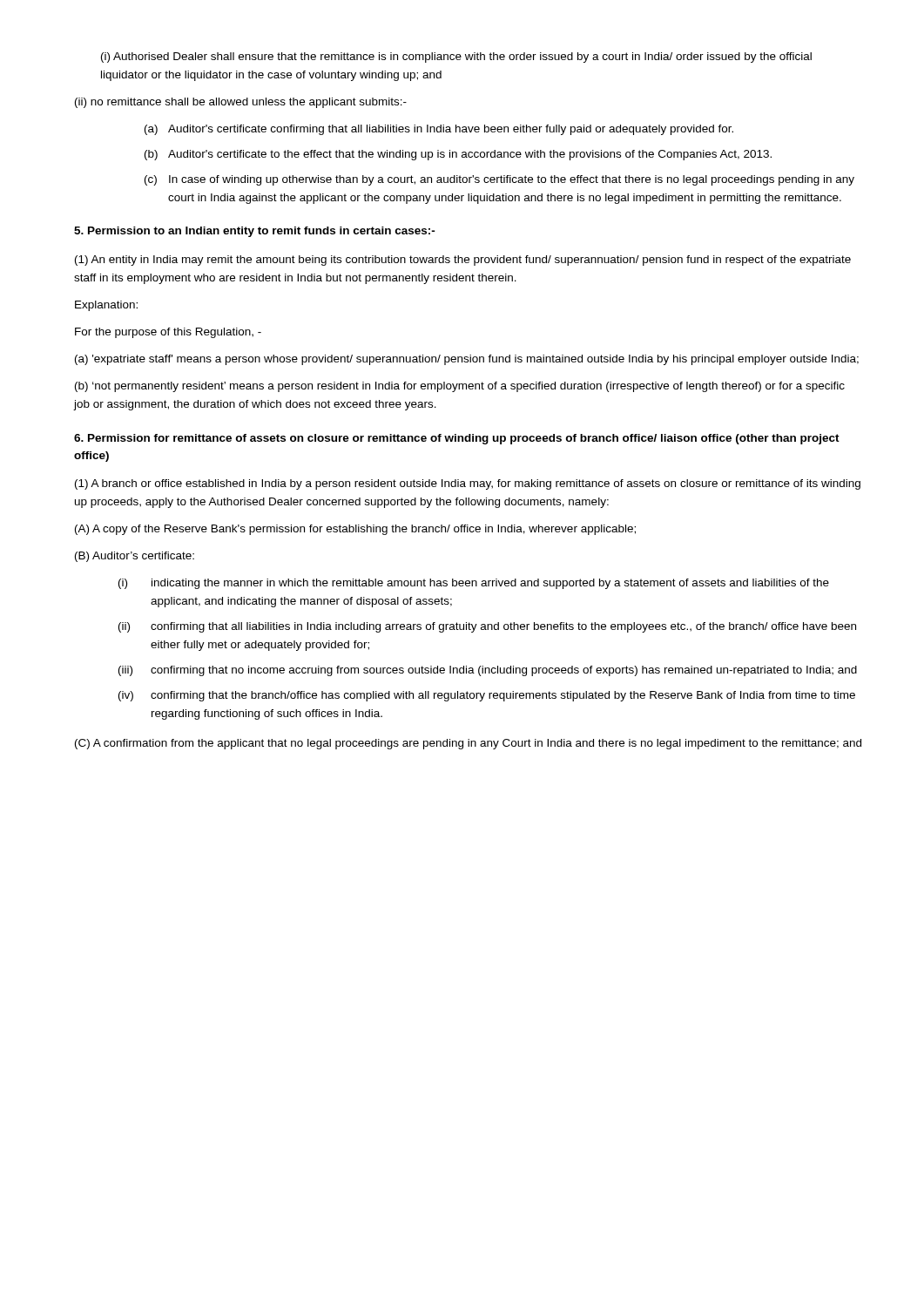Point to the text starting "(B) Auditor’s certificate:"
924x1307 pixels.
(135, 556)
